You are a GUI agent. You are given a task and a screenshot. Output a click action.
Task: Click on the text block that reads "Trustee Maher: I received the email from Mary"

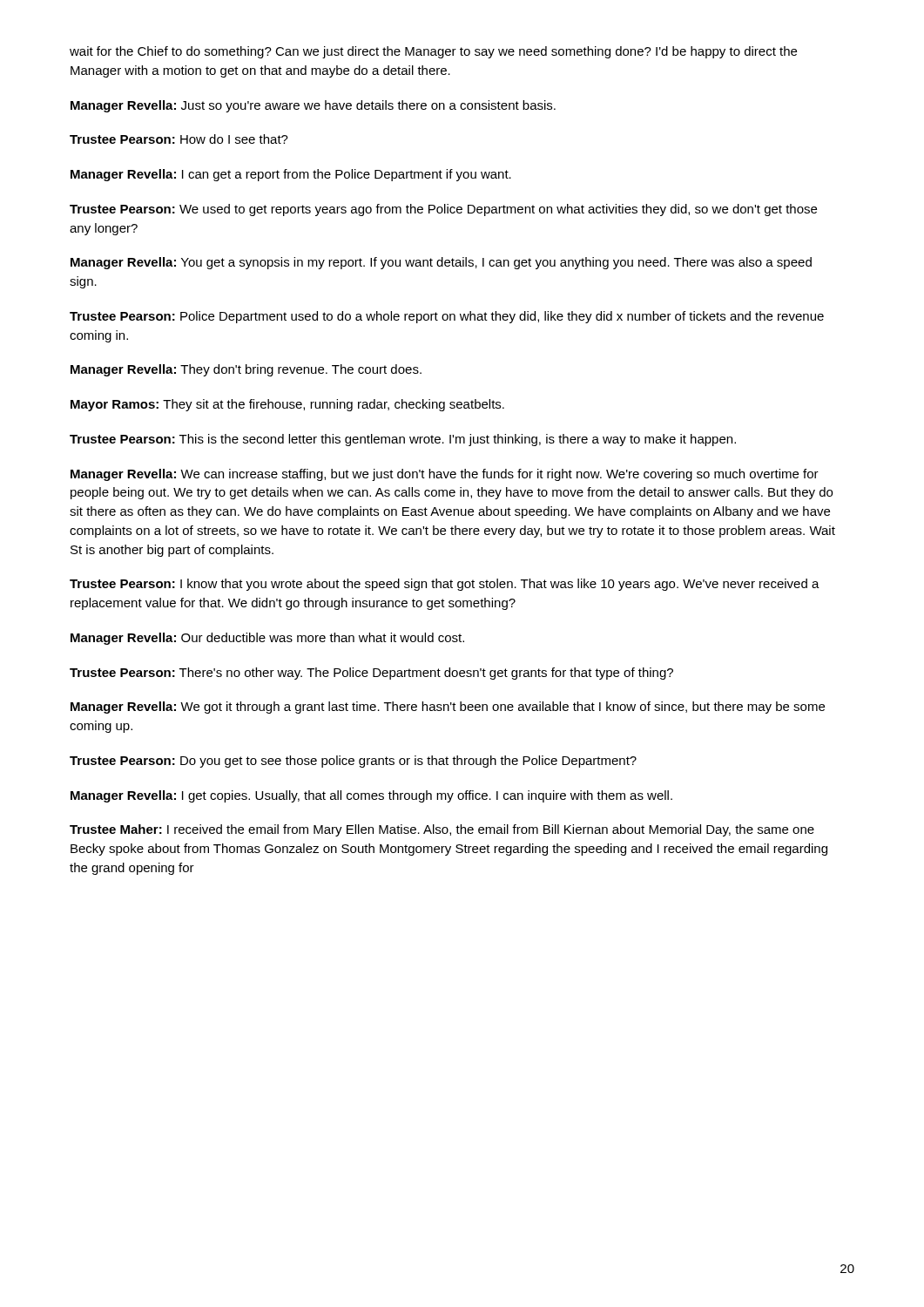tap(449, 848)
